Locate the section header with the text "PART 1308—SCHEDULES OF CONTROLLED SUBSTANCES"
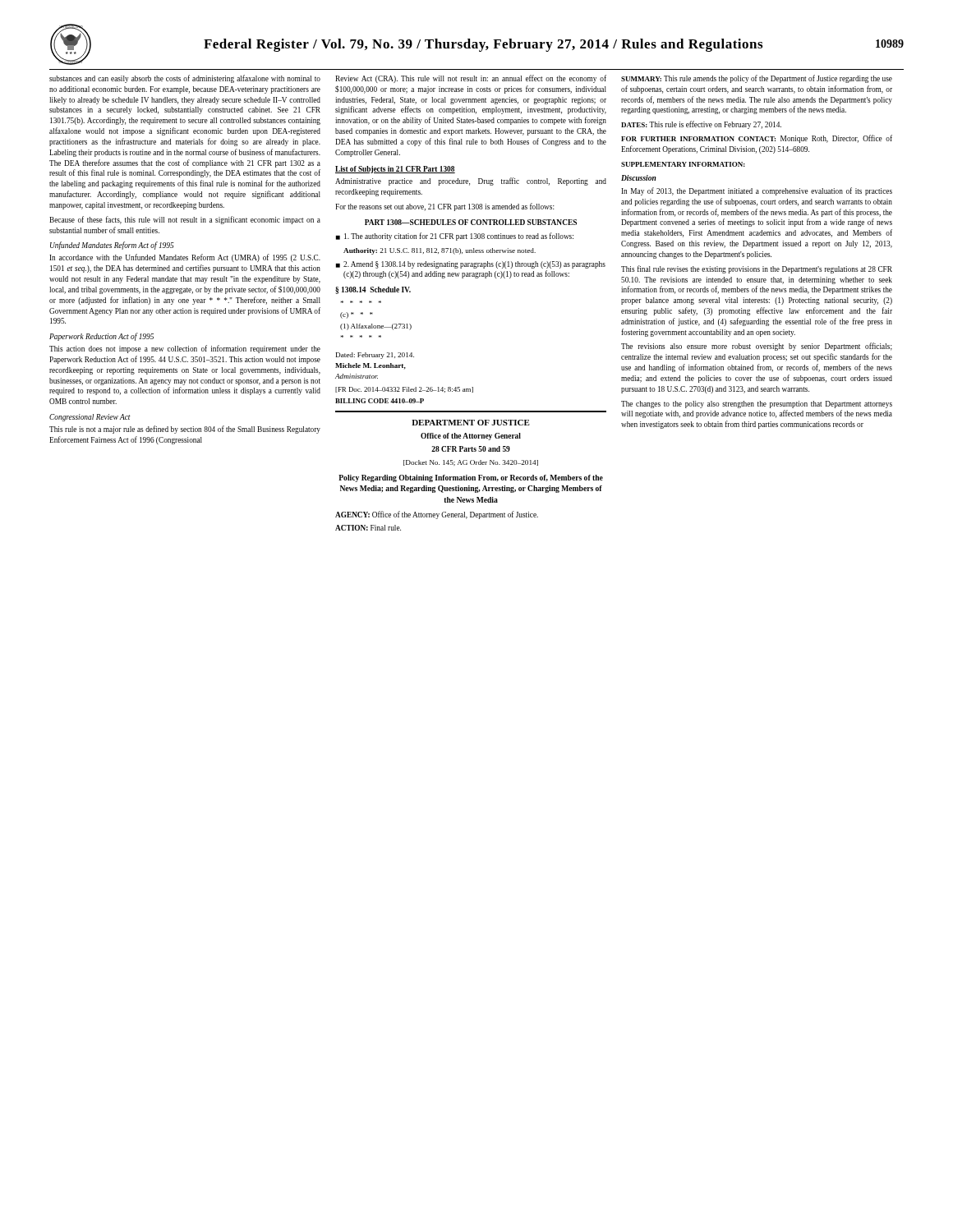 (x=471, y=223)
